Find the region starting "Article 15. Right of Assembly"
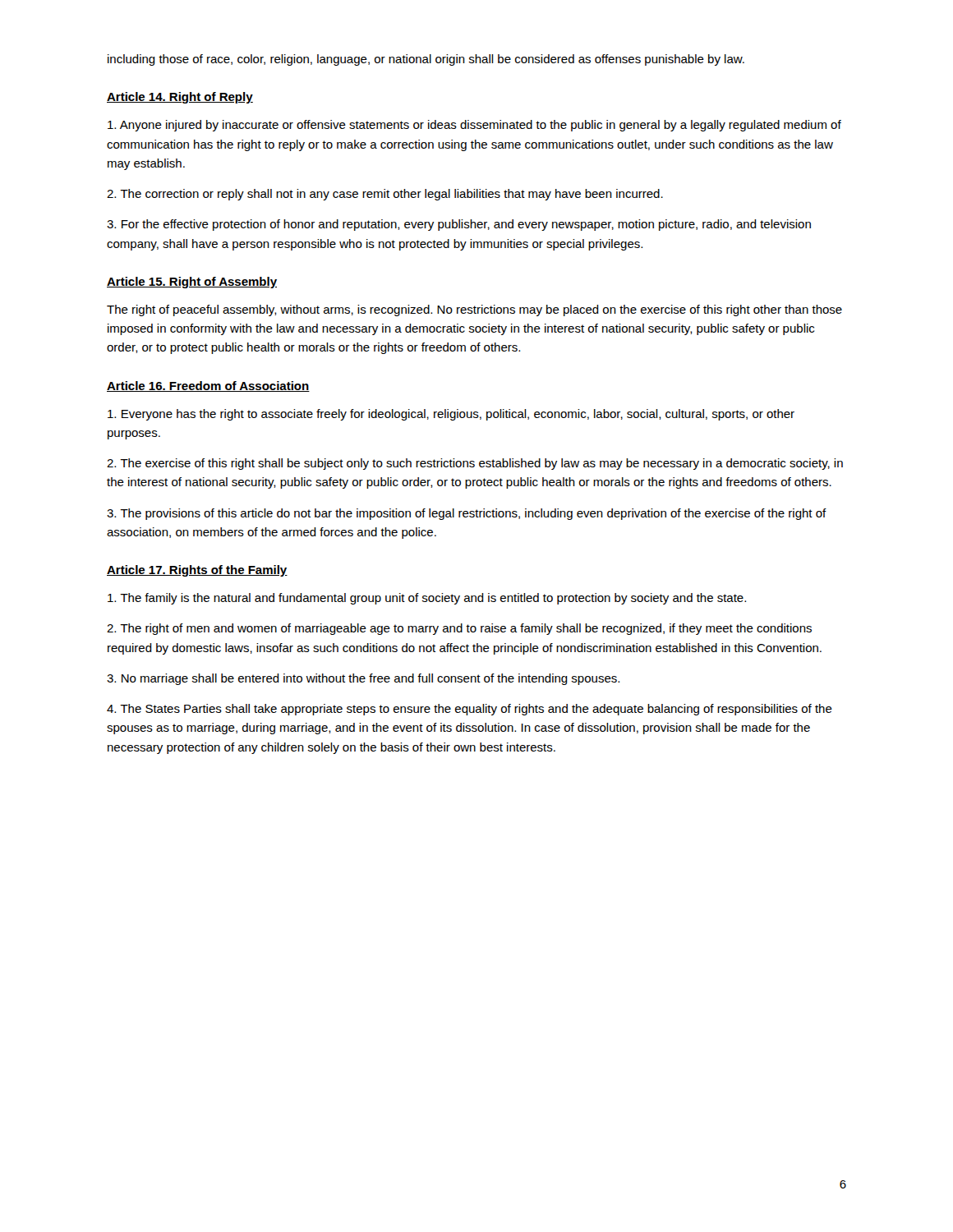This screenshot has height=1232, width=953. pyautogui.click(x=192, y=281)
